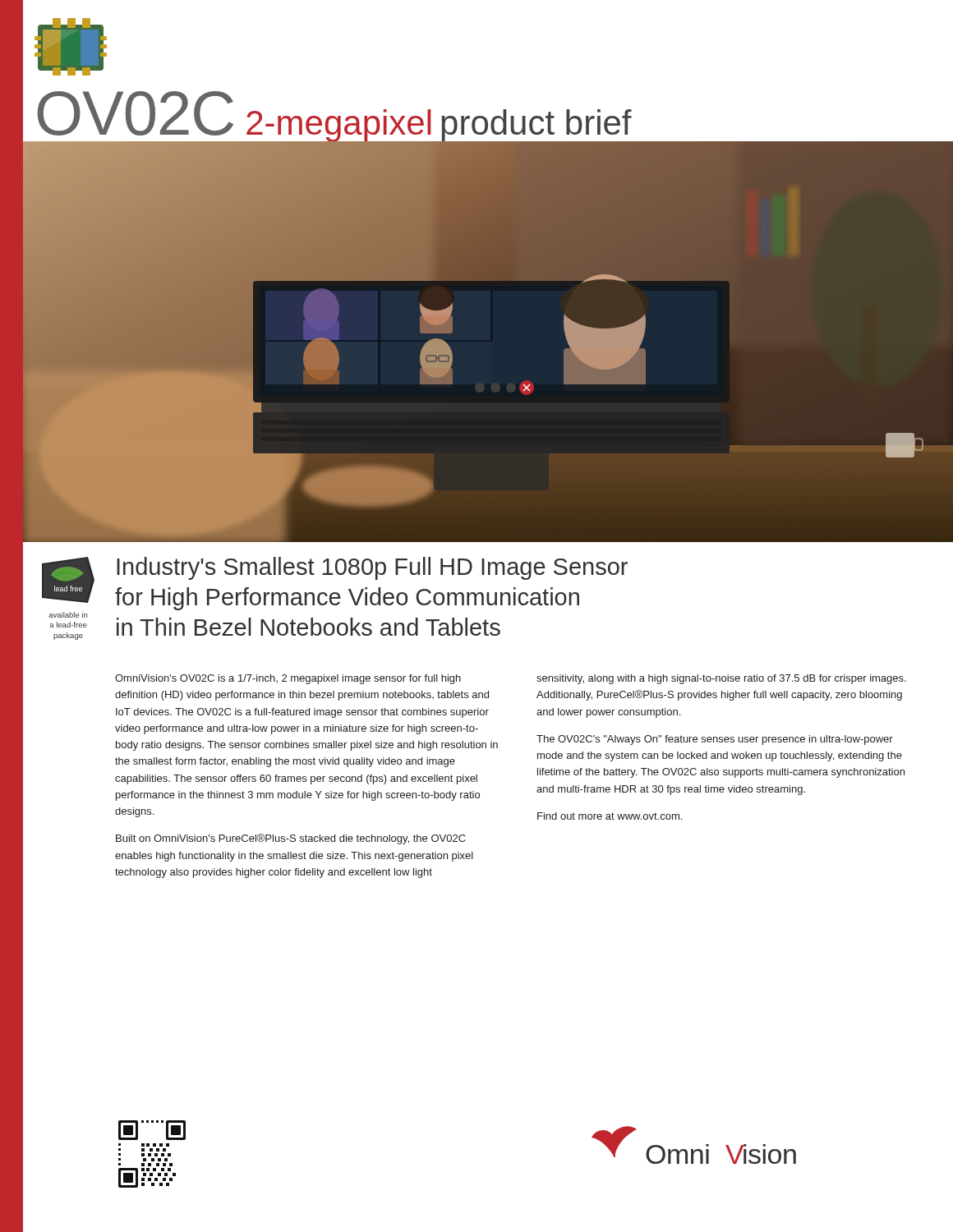
Task: Select the photo
Action: click(x=488, y=342)
